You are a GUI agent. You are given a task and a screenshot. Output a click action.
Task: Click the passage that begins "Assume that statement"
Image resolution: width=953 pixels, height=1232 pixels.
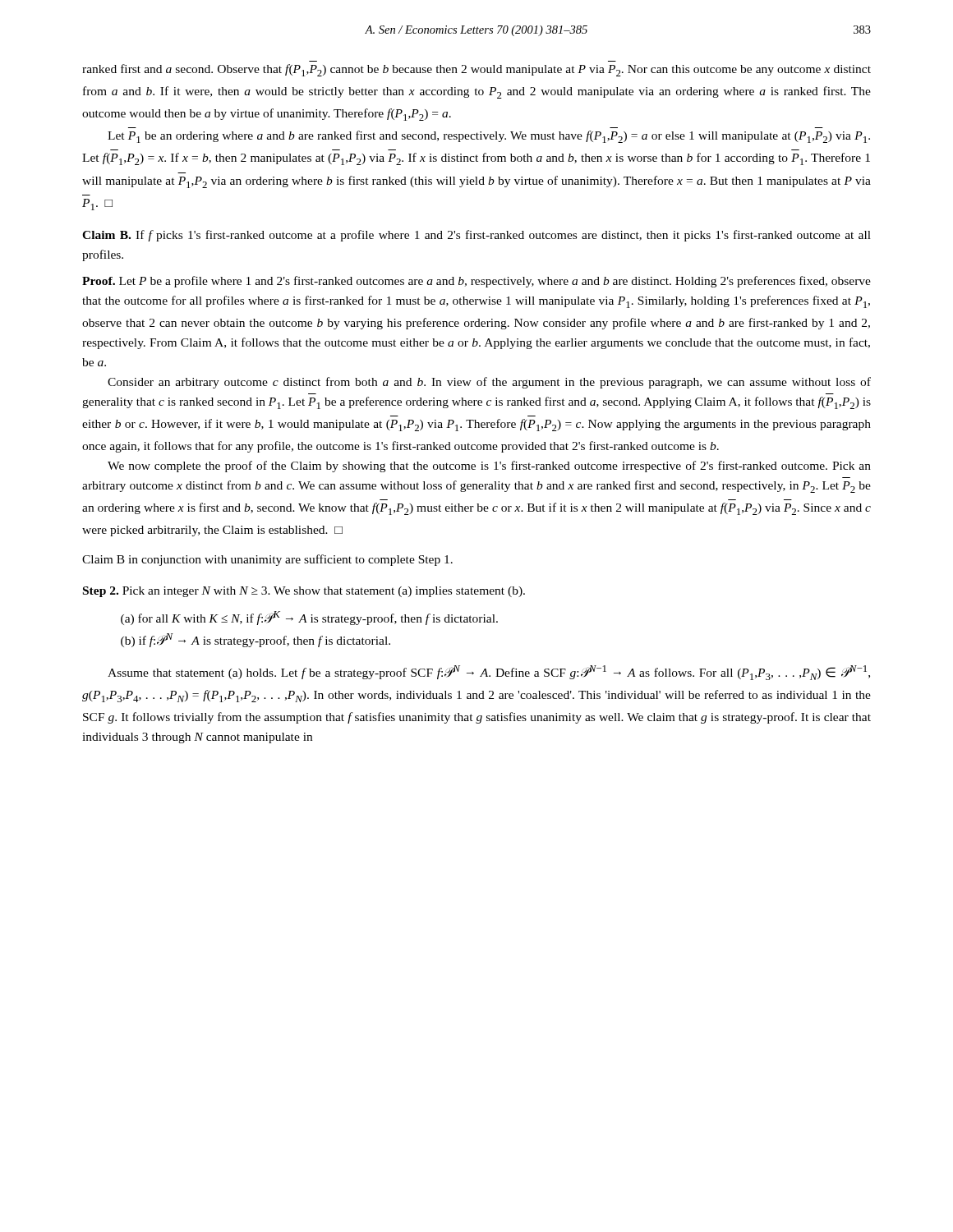click(476, 704)
